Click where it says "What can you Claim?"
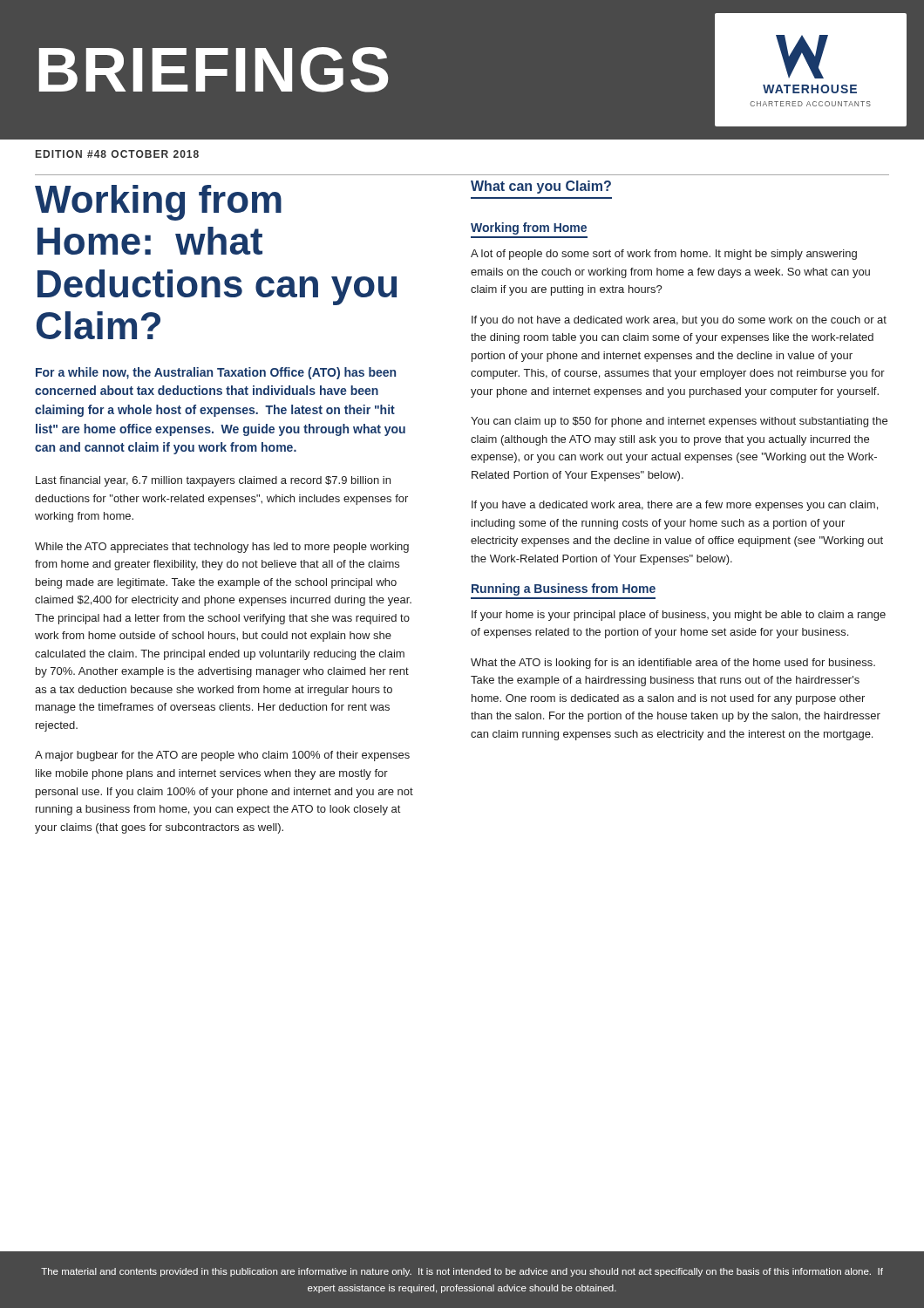 [x=541, y=189]
